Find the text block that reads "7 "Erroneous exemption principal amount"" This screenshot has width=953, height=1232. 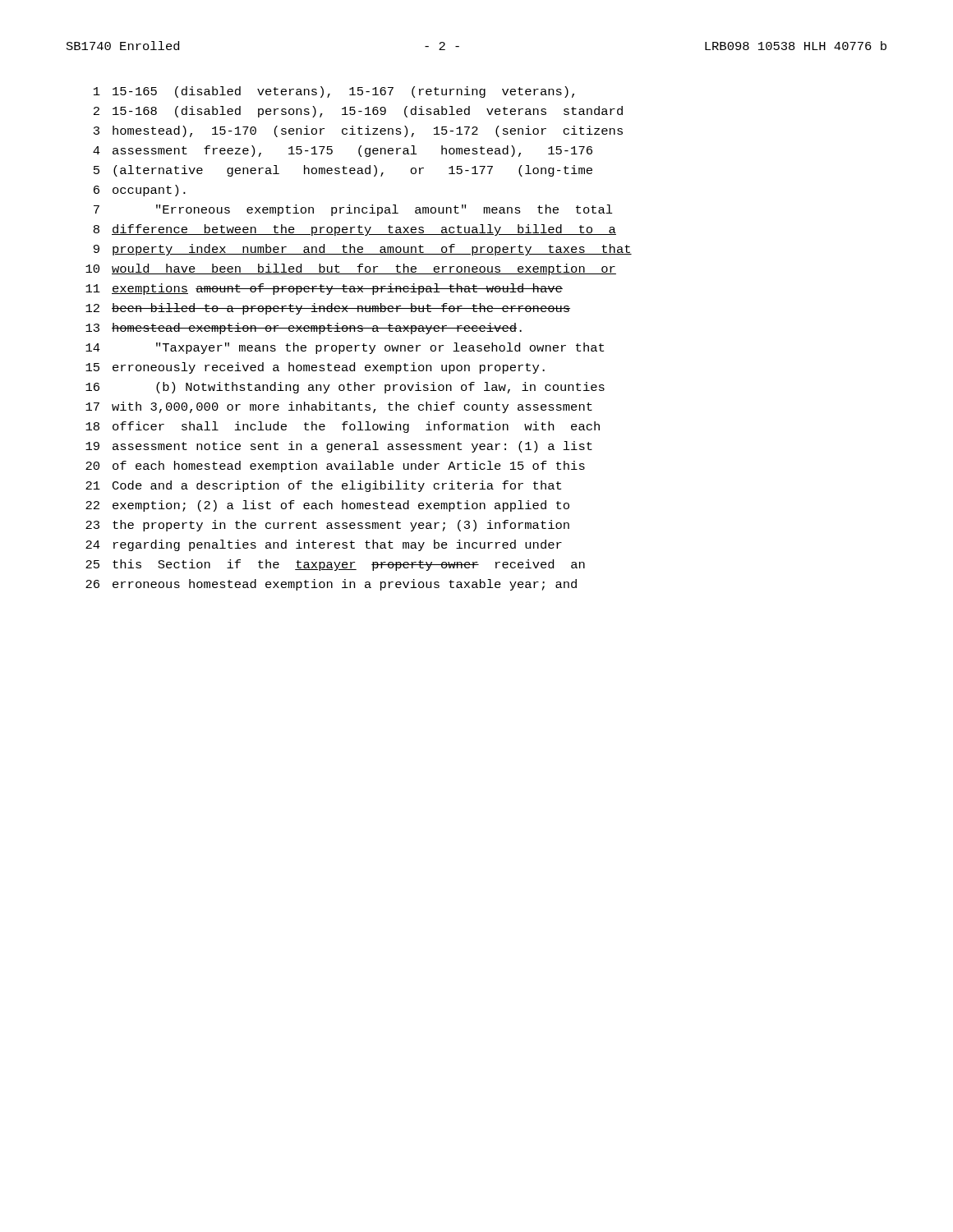click(x=476, y=210)
